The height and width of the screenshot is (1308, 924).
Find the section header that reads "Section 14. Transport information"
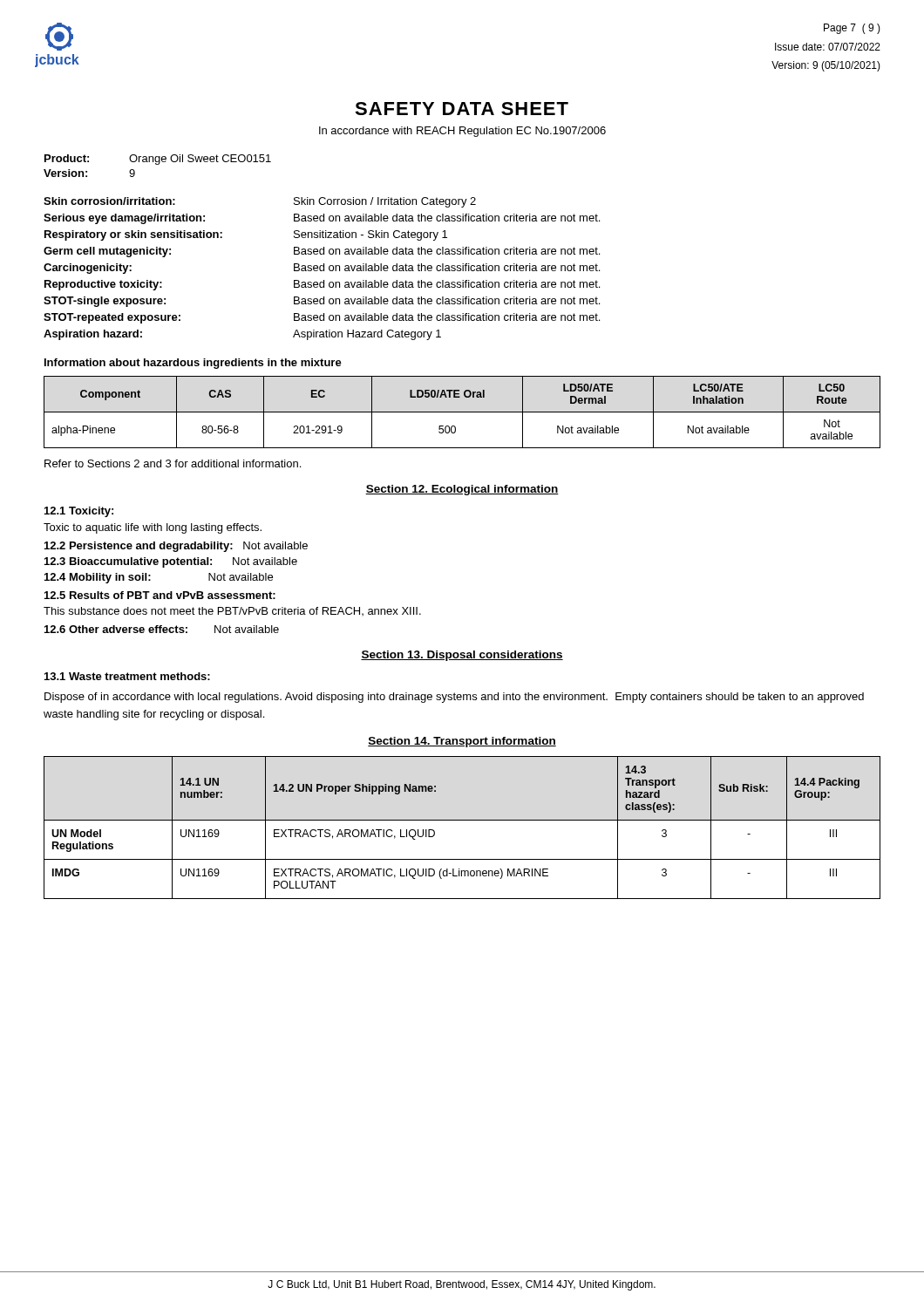pos(462,741)
